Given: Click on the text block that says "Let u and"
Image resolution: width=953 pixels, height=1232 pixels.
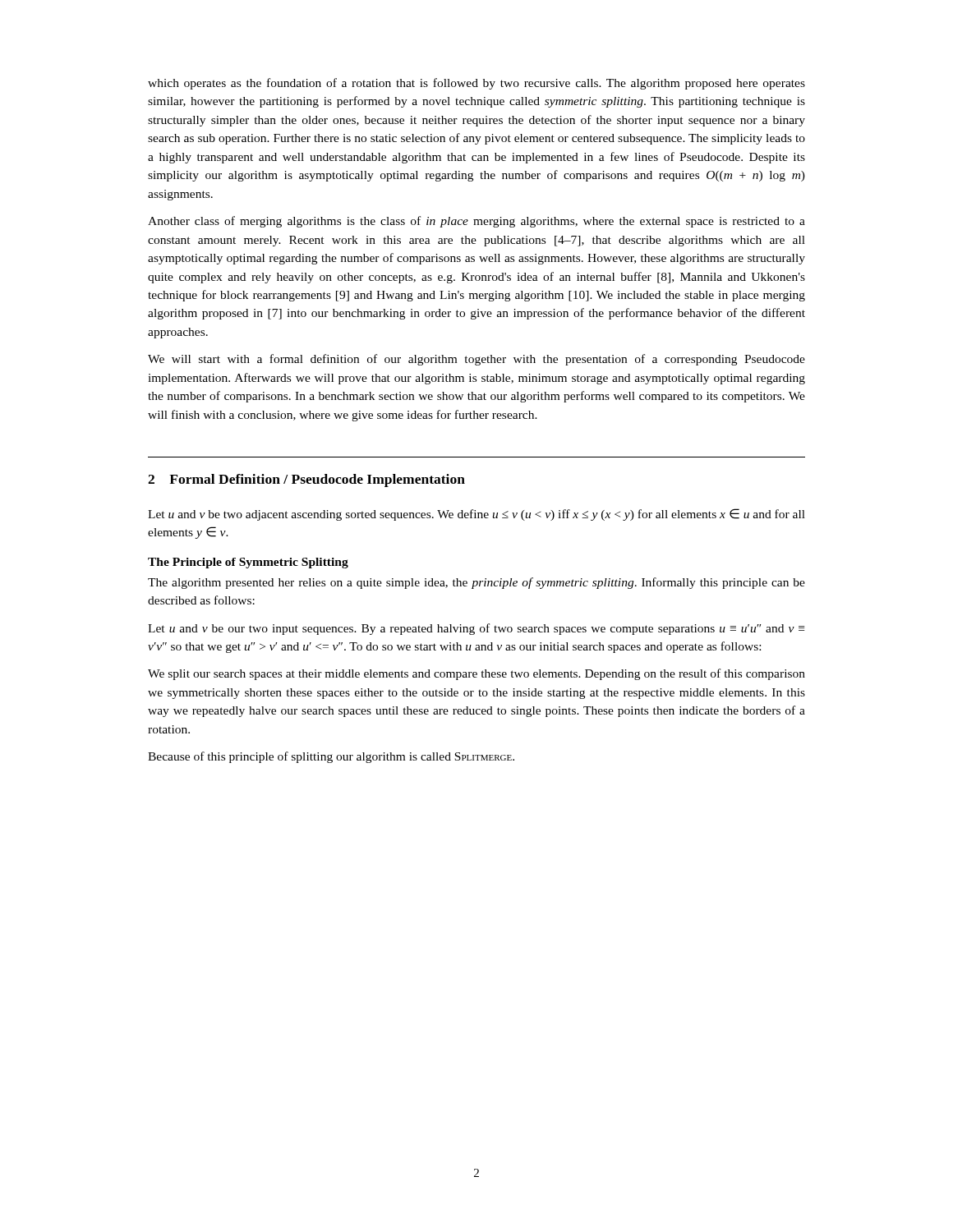Looking at the screenshot, I should click(476, 523).
